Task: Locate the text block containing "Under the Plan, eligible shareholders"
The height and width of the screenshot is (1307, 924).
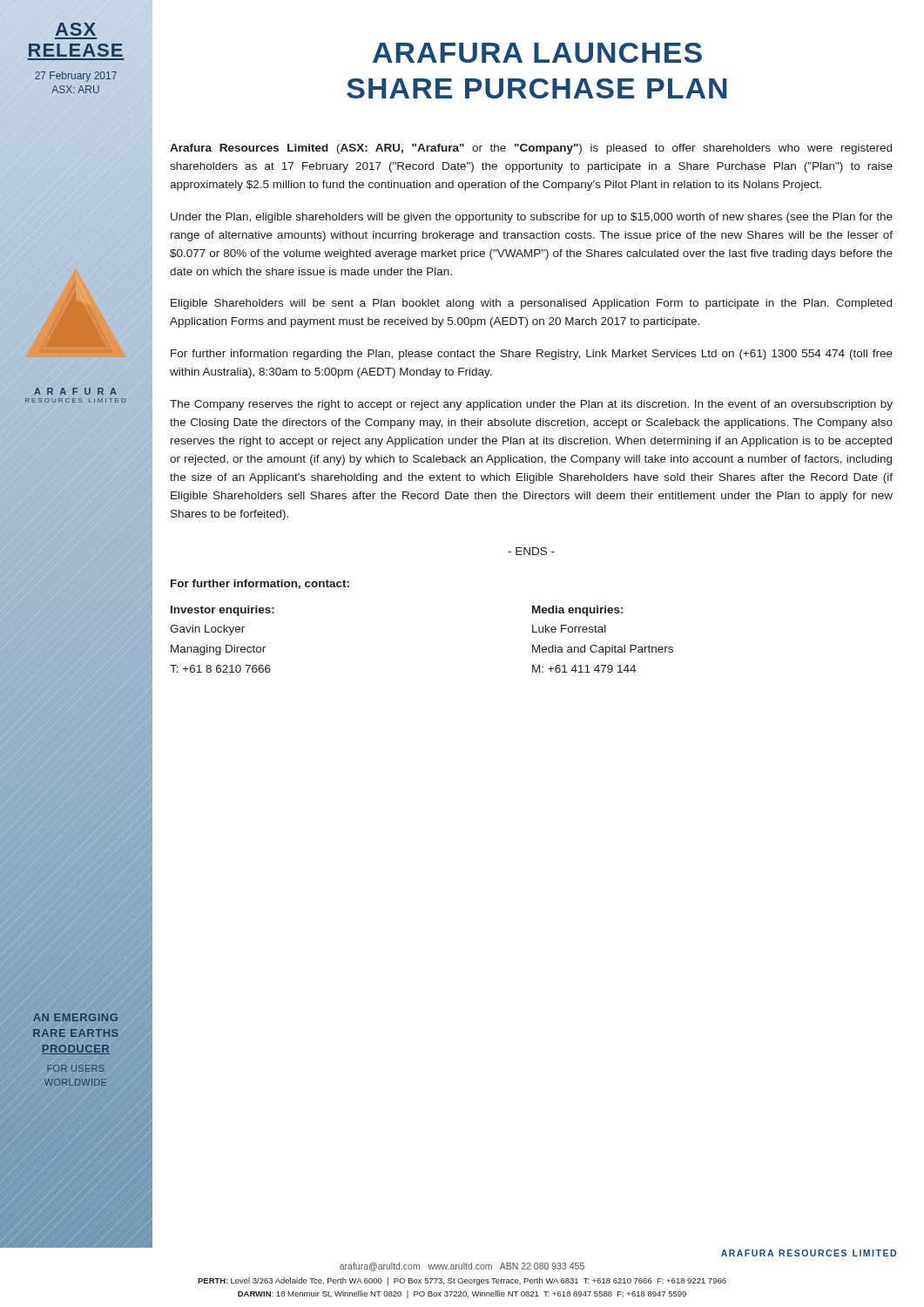Action: (531, 245)
